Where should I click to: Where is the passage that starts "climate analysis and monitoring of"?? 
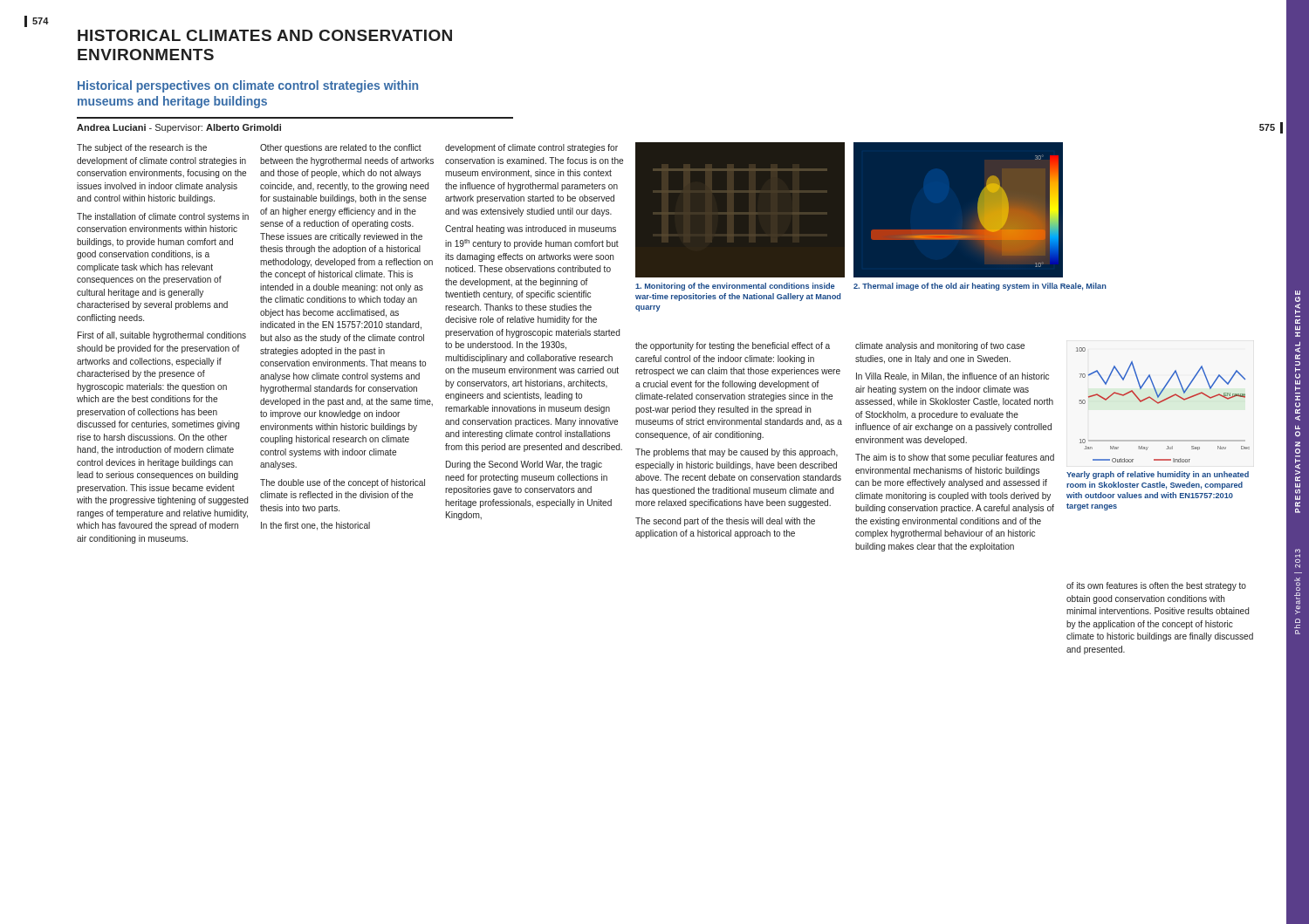pyautogui.click(x=956, y=447)
